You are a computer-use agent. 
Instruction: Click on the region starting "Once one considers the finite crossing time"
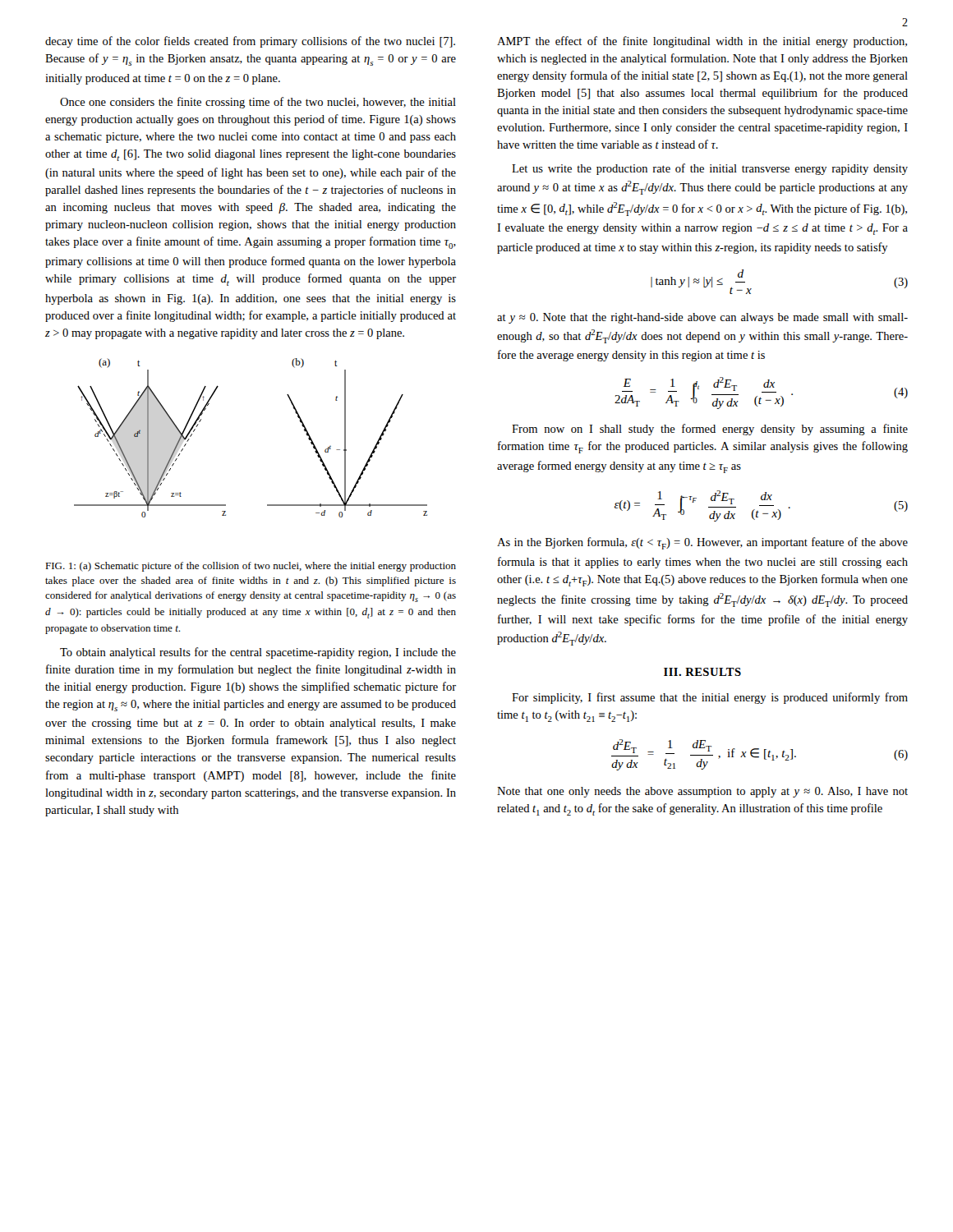coord(251,217)
